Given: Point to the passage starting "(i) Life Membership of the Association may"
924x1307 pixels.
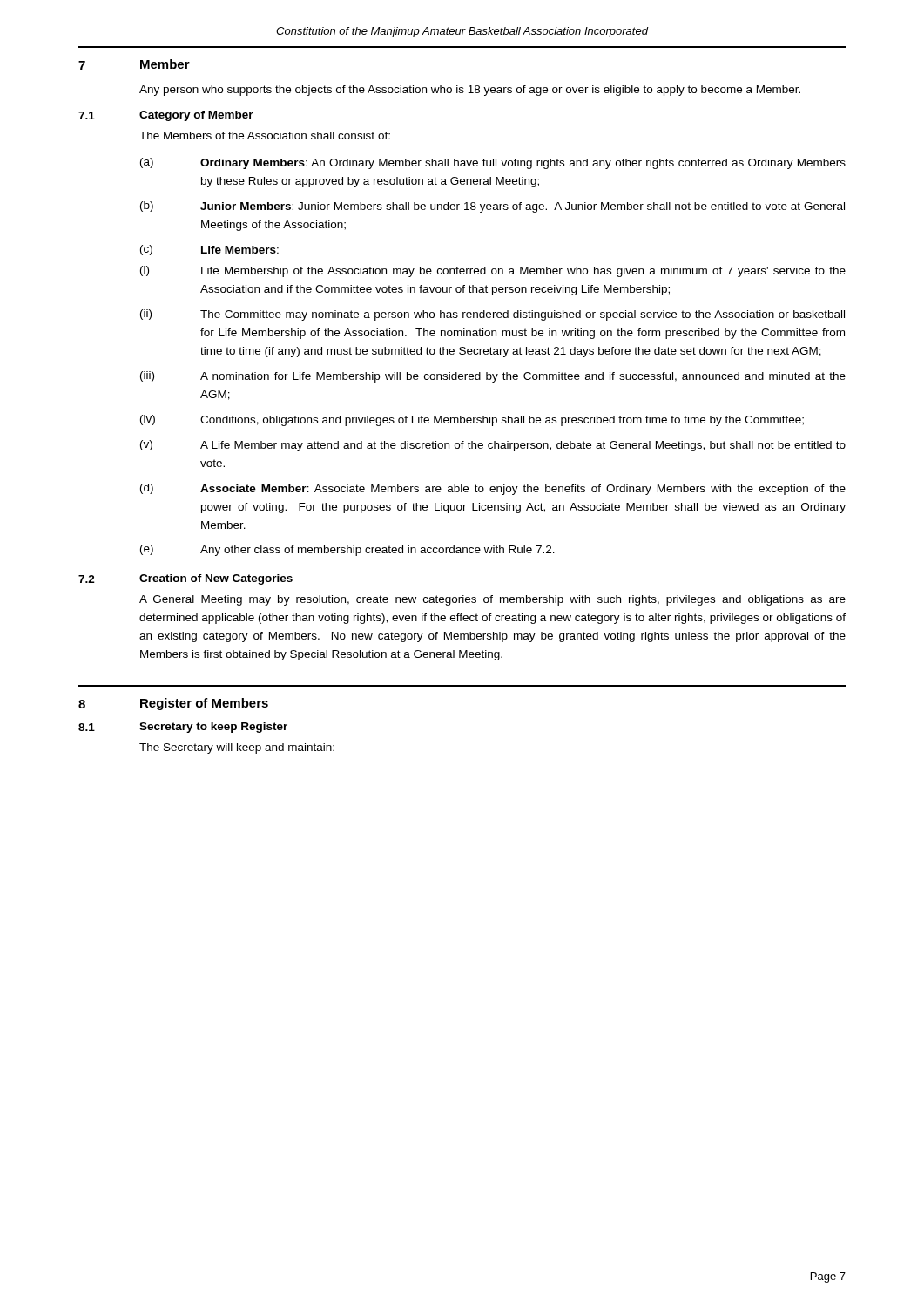Looking at the screenshot, I should click(492, 281).
